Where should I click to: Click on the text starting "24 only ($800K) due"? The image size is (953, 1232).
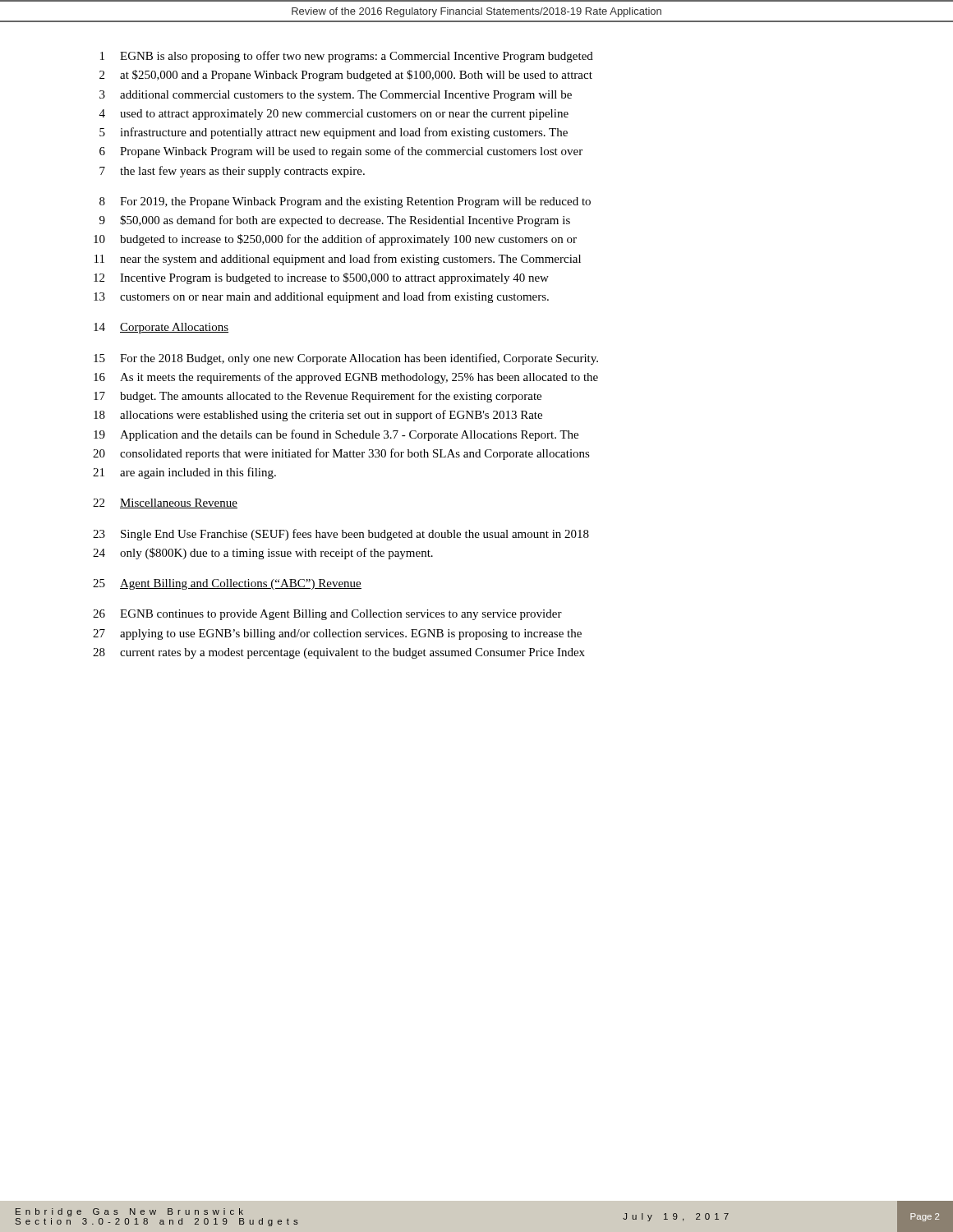[x=263, y=554]
